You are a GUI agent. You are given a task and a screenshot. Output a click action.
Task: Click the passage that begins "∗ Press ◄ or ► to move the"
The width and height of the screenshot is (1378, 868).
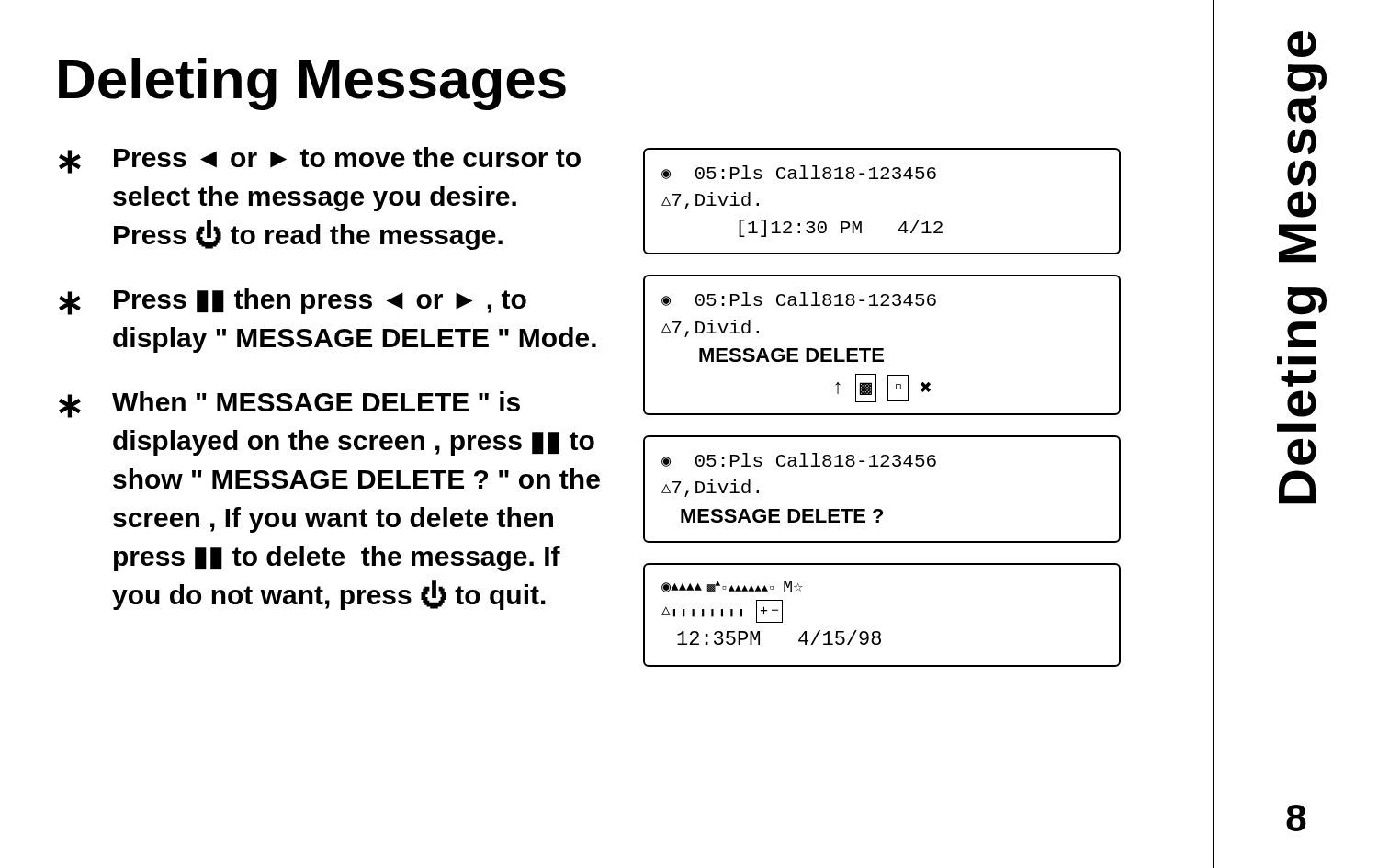click(x=331, y=197)
